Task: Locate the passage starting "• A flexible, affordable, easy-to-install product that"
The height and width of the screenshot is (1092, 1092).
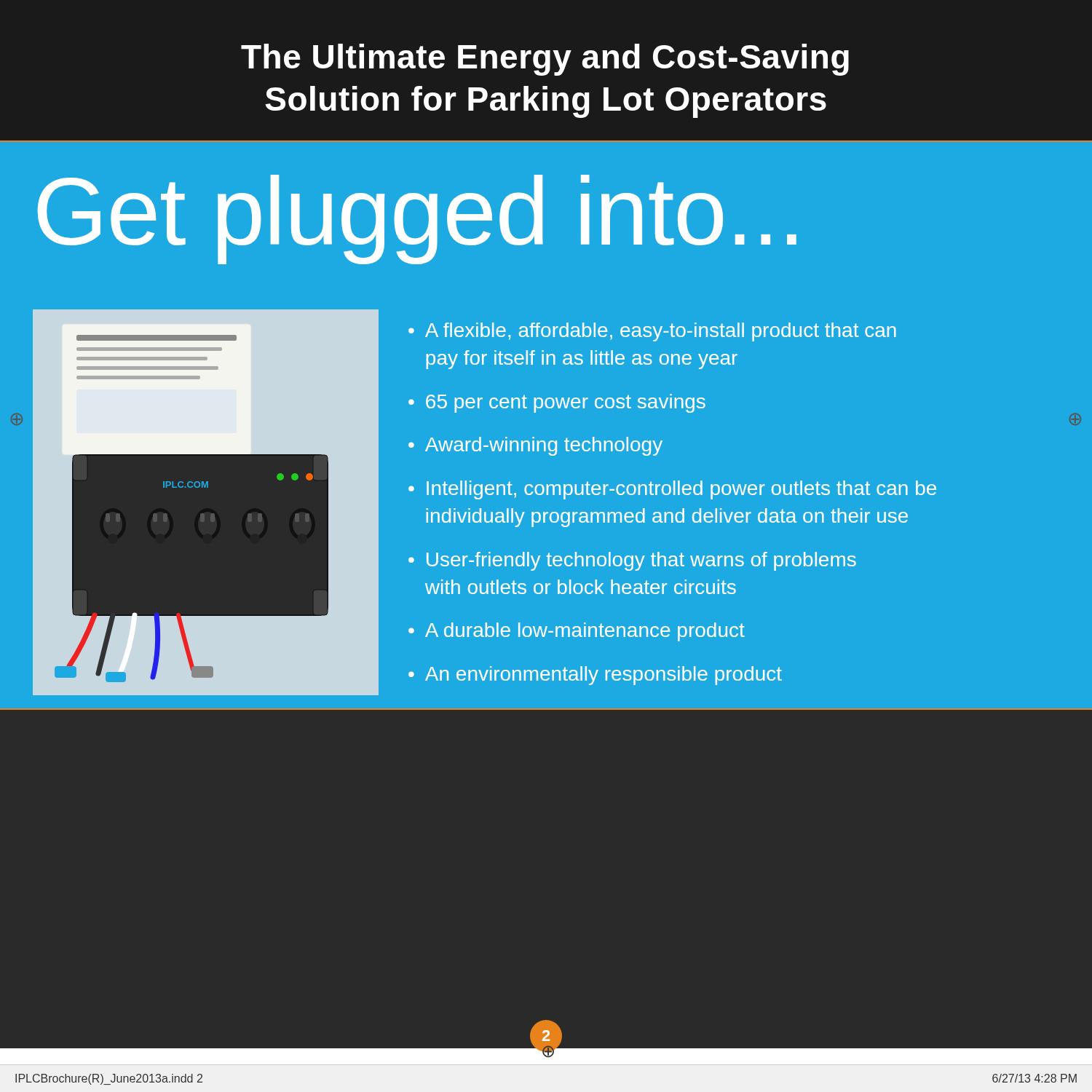Action: (652, 344)
